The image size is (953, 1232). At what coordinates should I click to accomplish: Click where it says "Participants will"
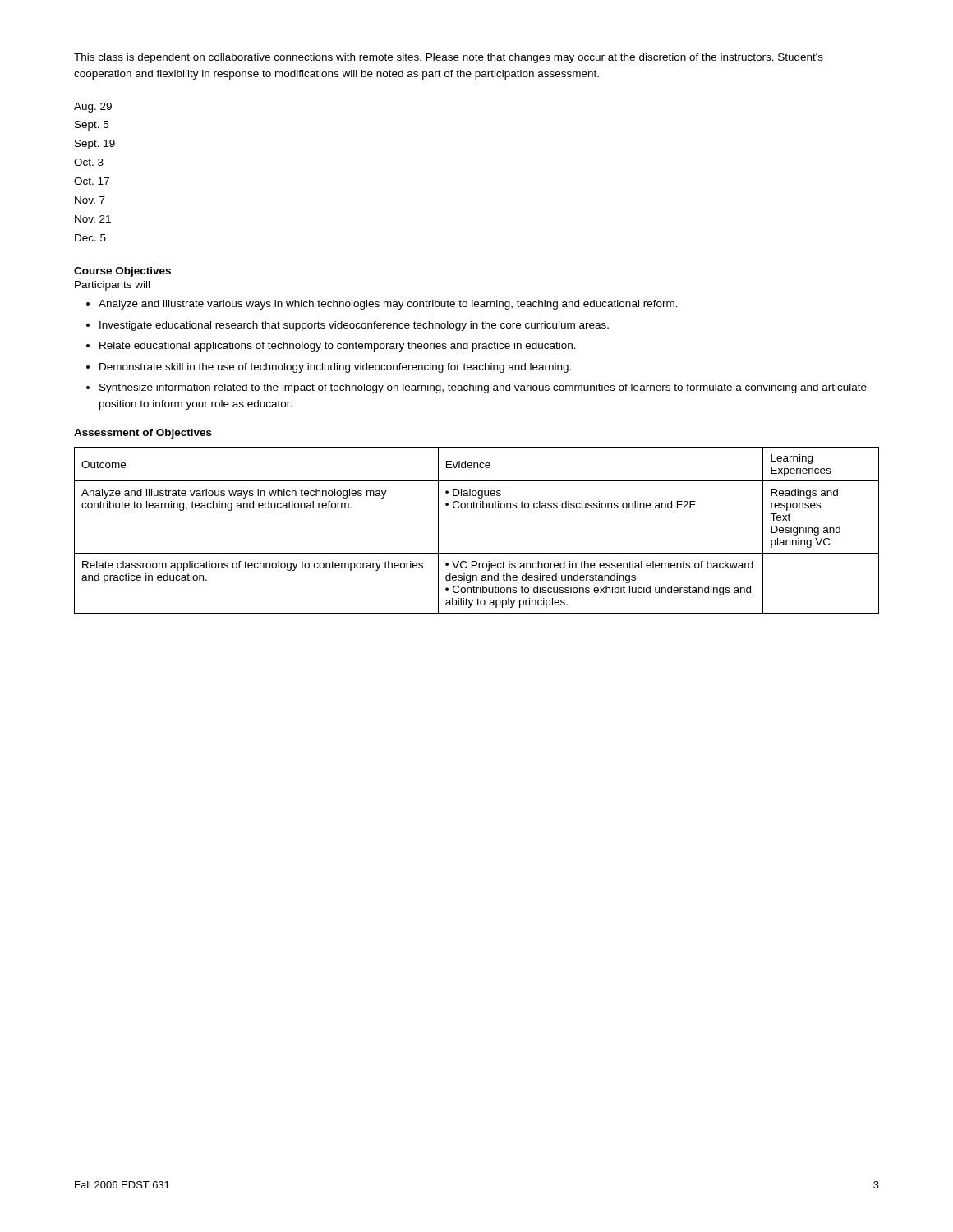pyautogui.click(x=112, y=285)
